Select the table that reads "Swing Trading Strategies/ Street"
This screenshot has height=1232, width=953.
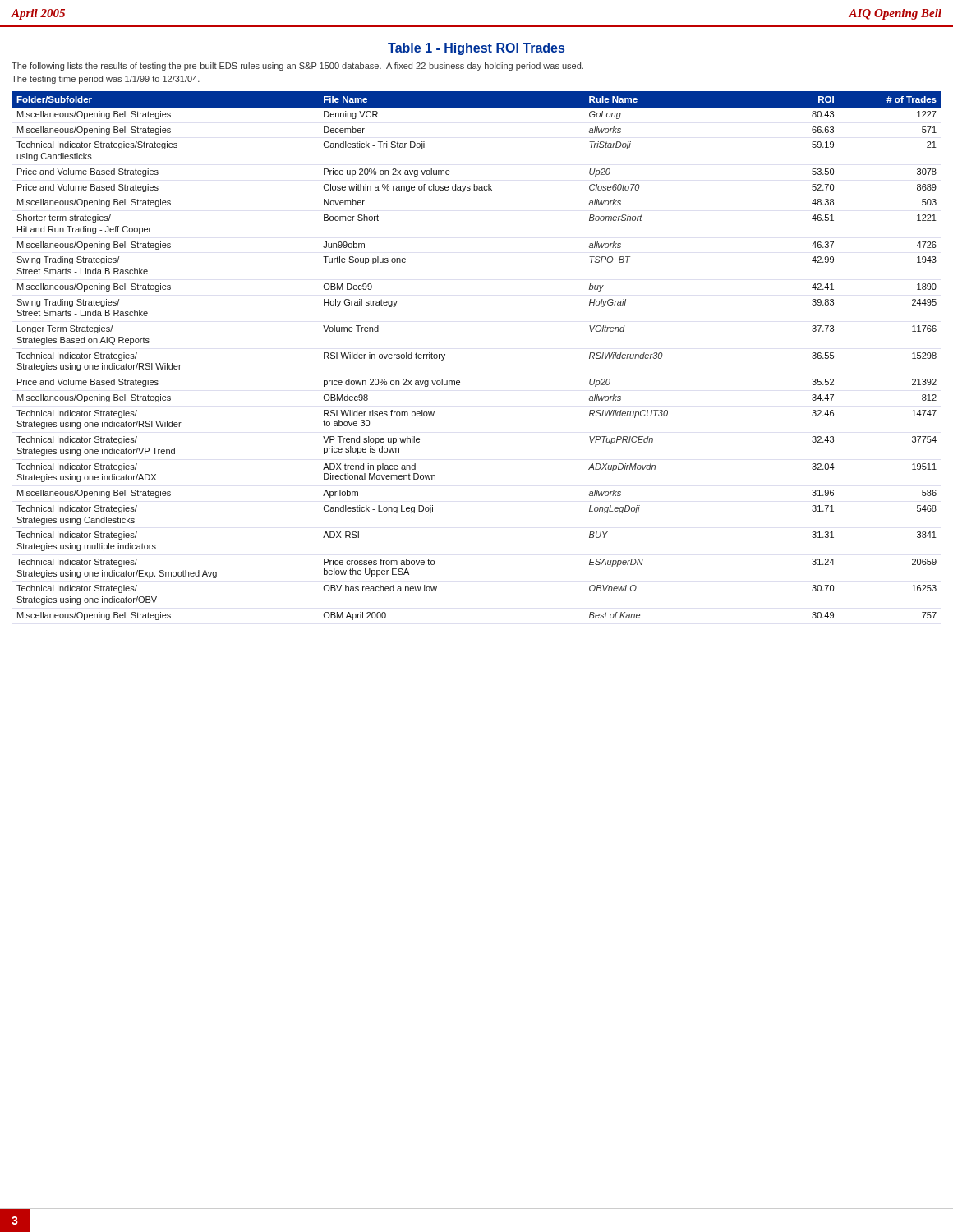476,357
